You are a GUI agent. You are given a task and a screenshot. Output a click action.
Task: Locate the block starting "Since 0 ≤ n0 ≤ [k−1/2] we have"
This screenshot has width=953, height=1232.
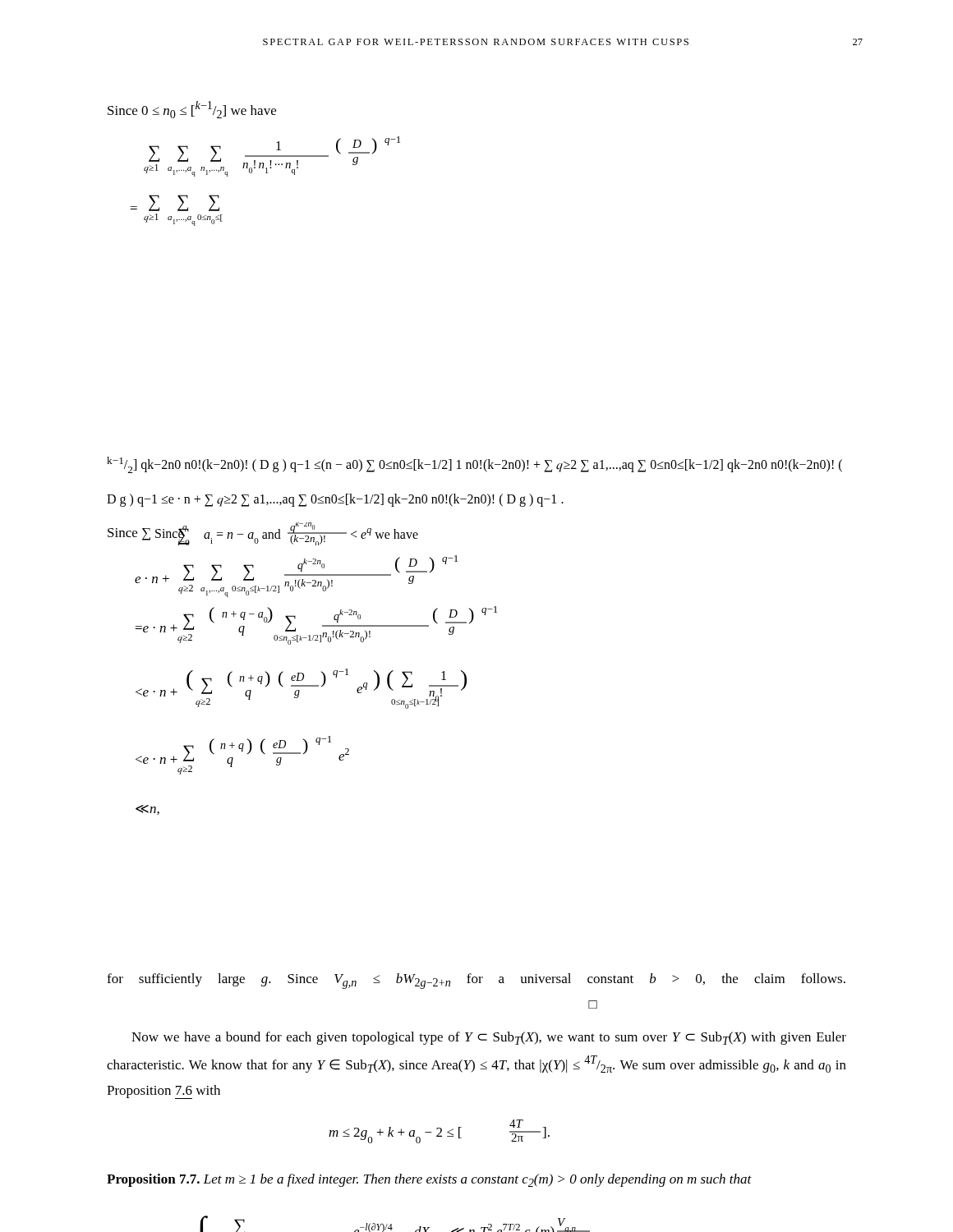click(192, 110)
